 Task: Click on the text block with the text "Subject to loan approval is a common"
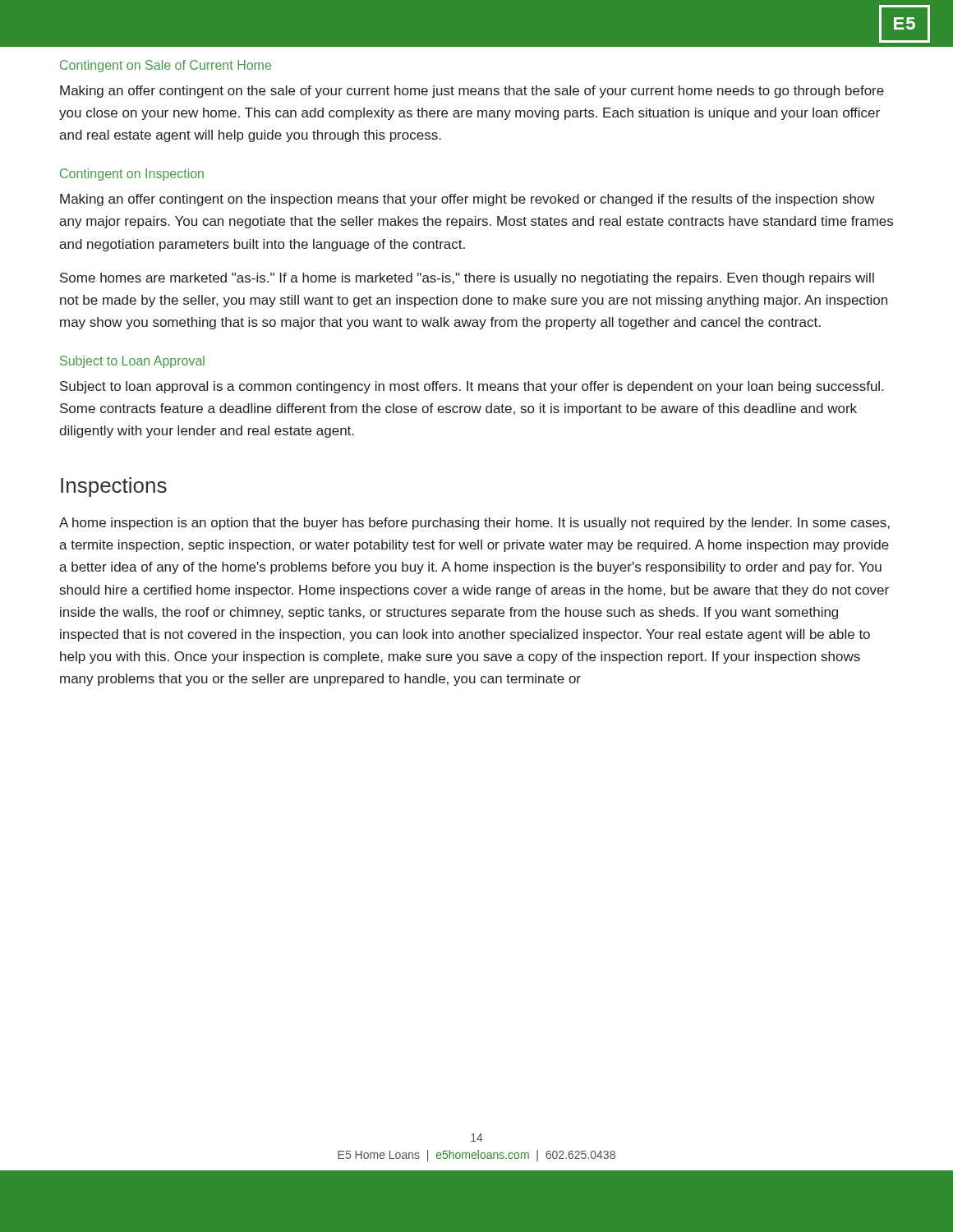click(472, 409)
